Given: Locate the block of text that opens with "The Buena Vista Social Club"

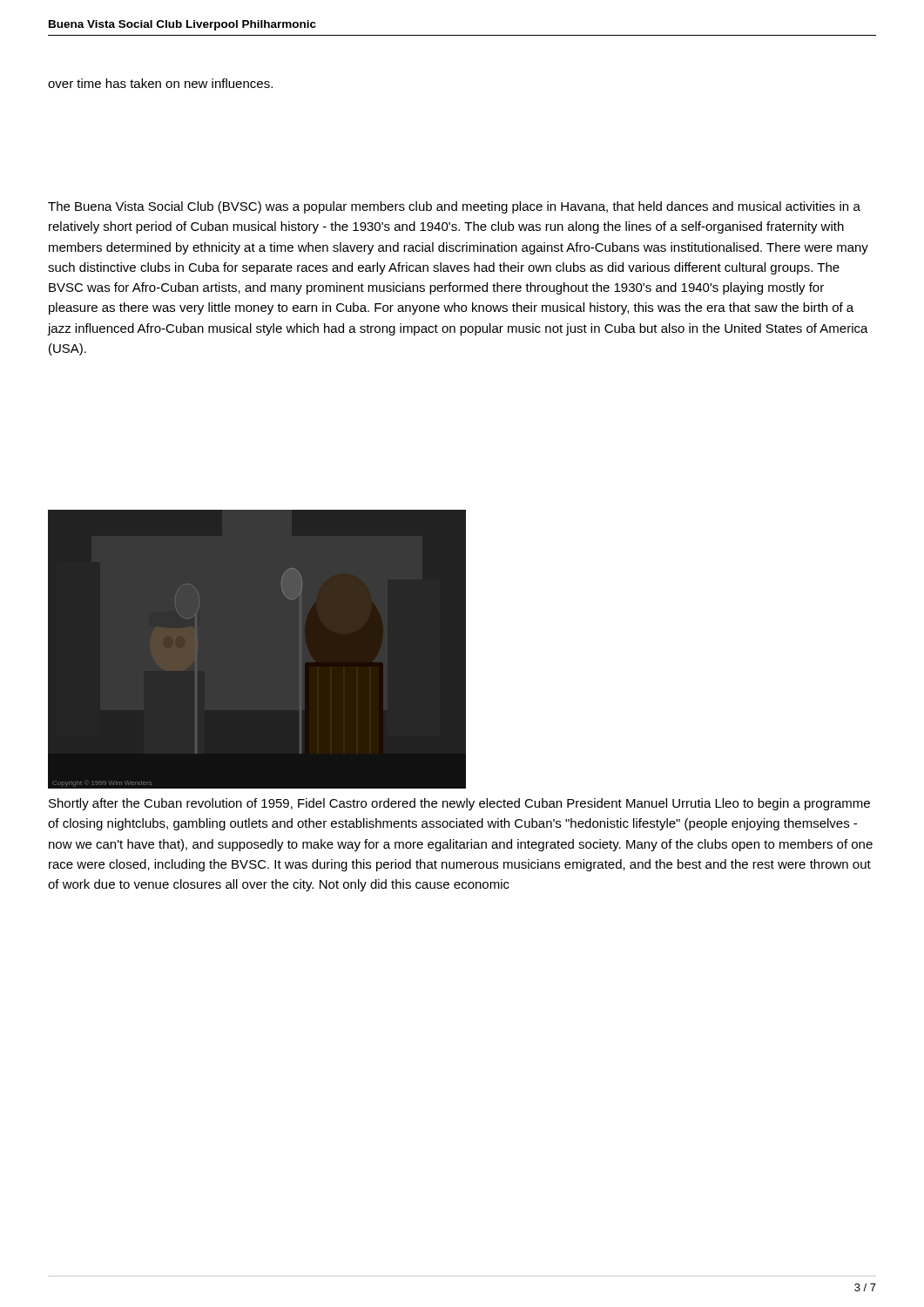Looking at the screenshot, I should 458,277.
